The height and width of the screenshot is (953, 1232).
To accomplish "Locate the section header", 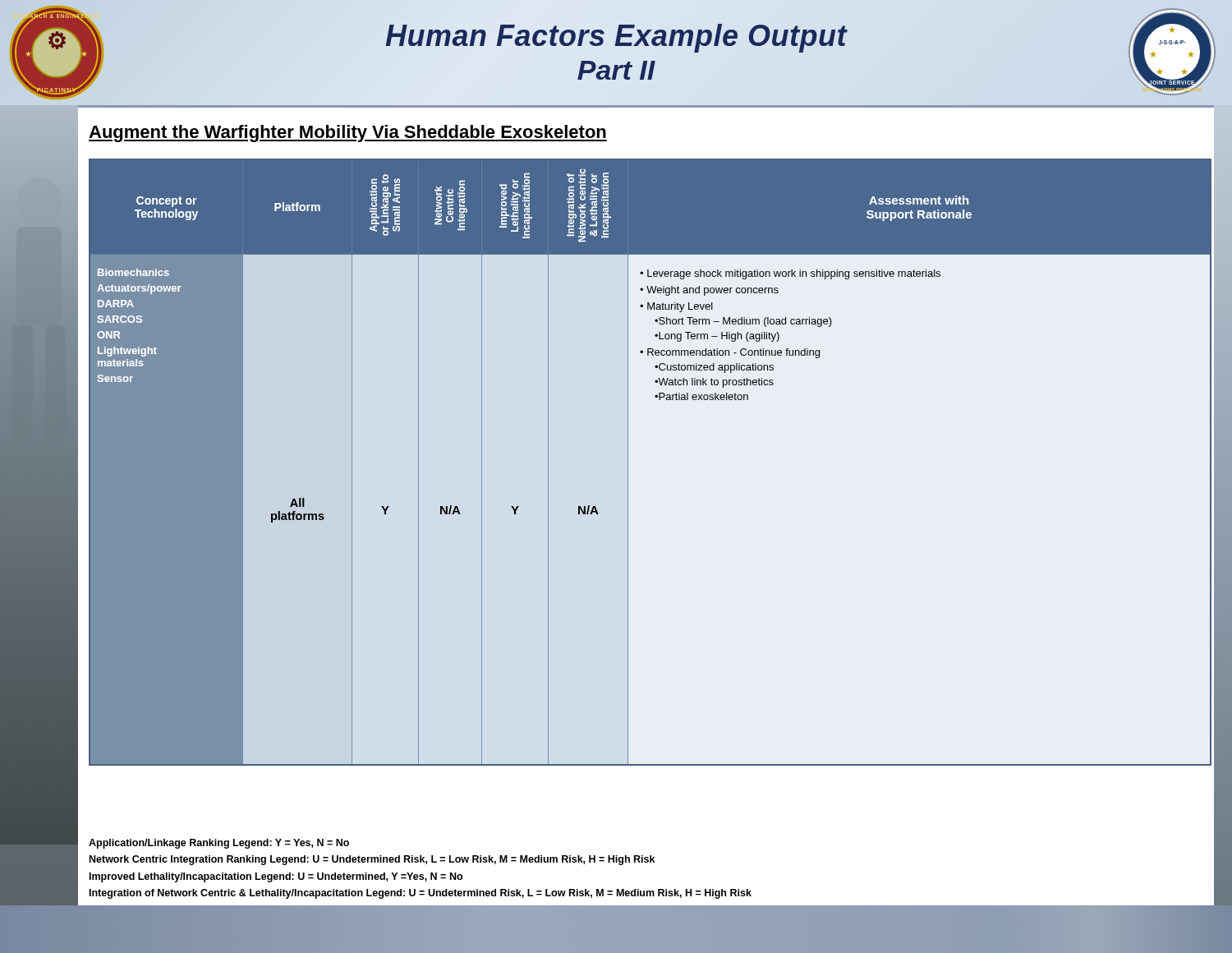I will [348, 132].
